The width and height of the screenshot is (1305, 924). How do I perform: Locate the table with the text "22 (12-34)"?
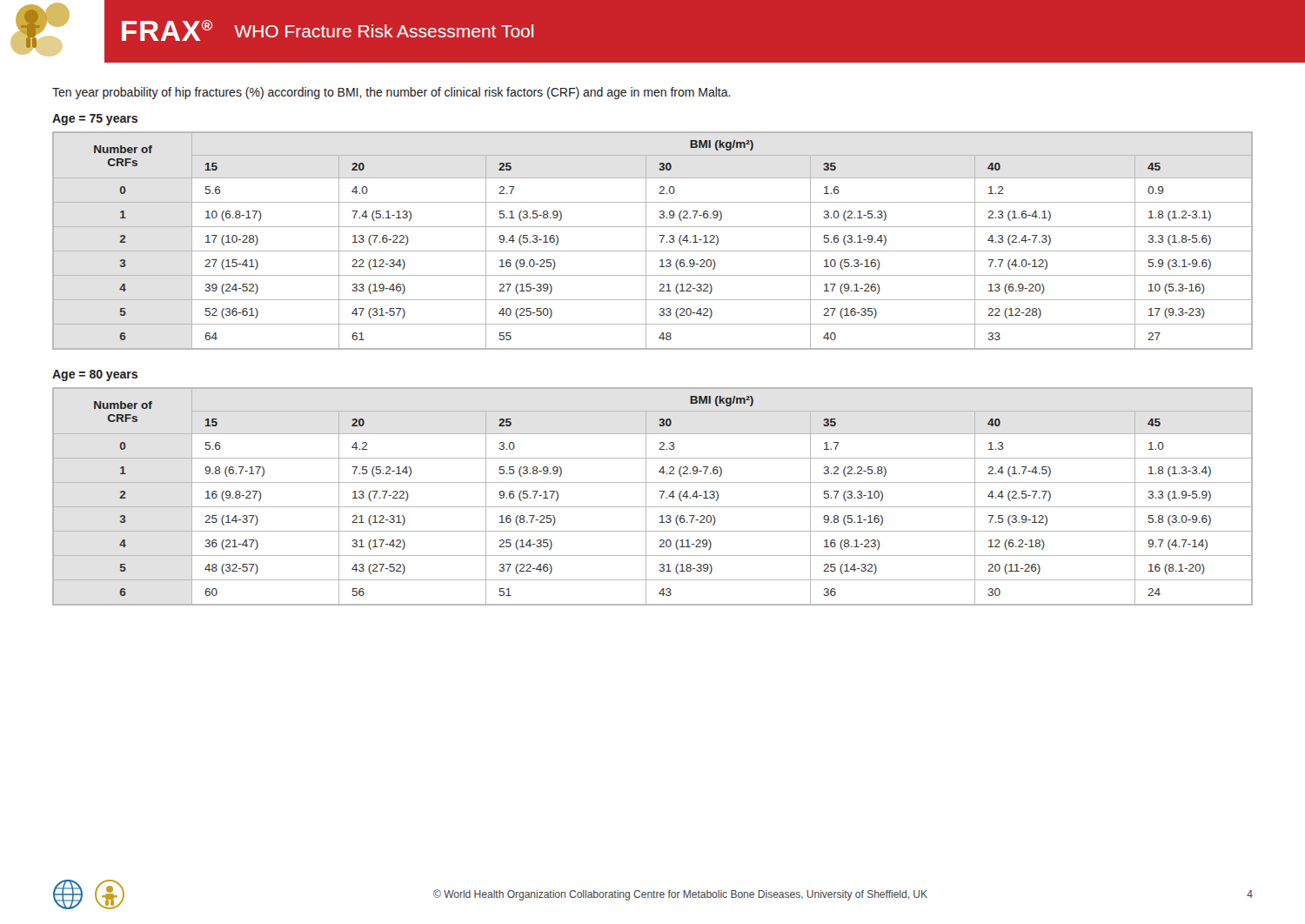coord(652,241)
